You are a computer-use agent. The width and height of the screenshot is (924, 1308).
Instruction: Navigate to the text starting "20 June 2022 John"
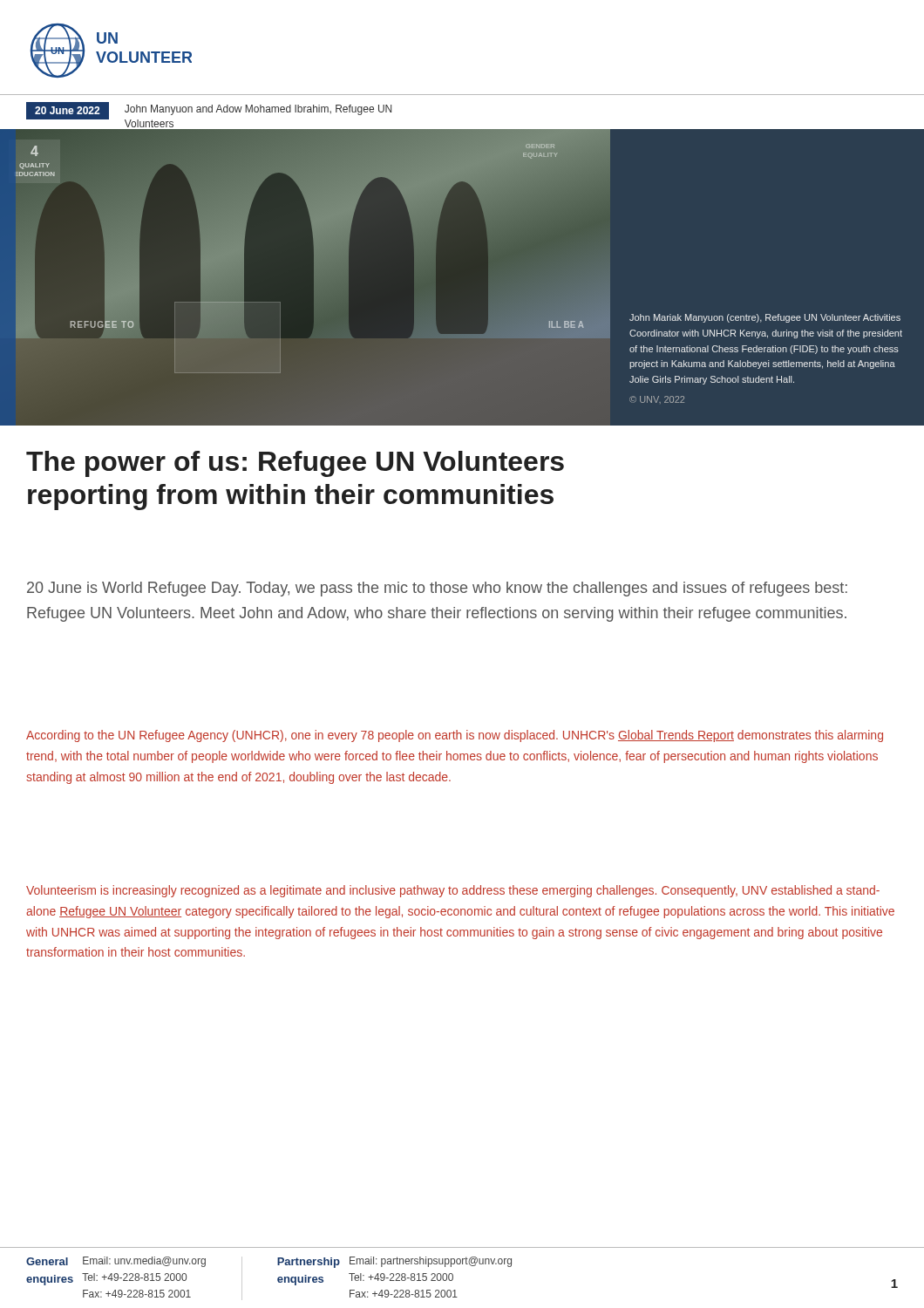click(209, 117)
